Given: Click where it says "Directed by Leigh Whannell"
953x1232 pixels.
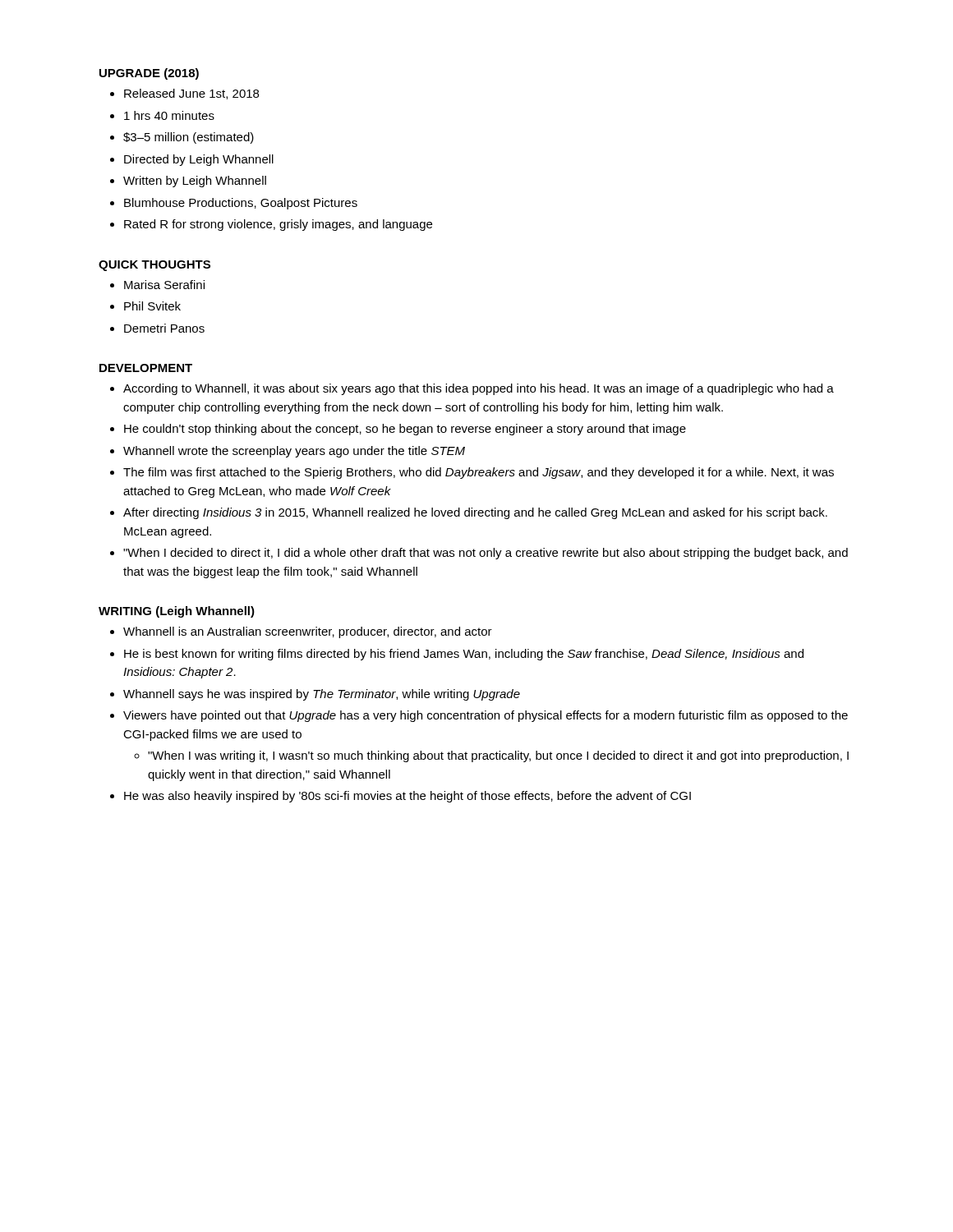Looking at the screenshot, I should coord(199,160).
